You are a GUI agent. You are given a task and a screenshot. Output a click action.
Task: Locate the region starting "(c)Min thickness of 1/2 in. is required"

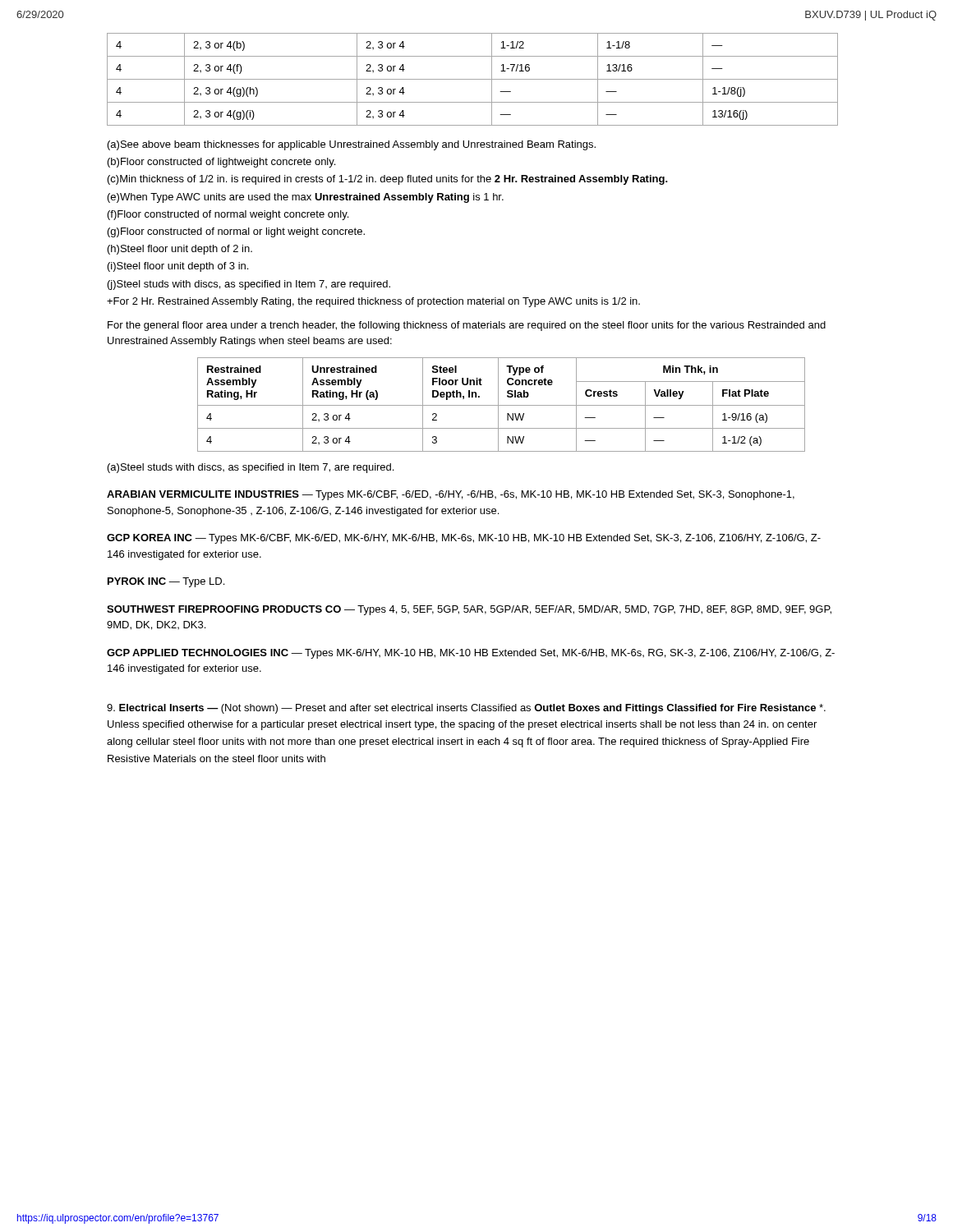(x=387, y=179)
